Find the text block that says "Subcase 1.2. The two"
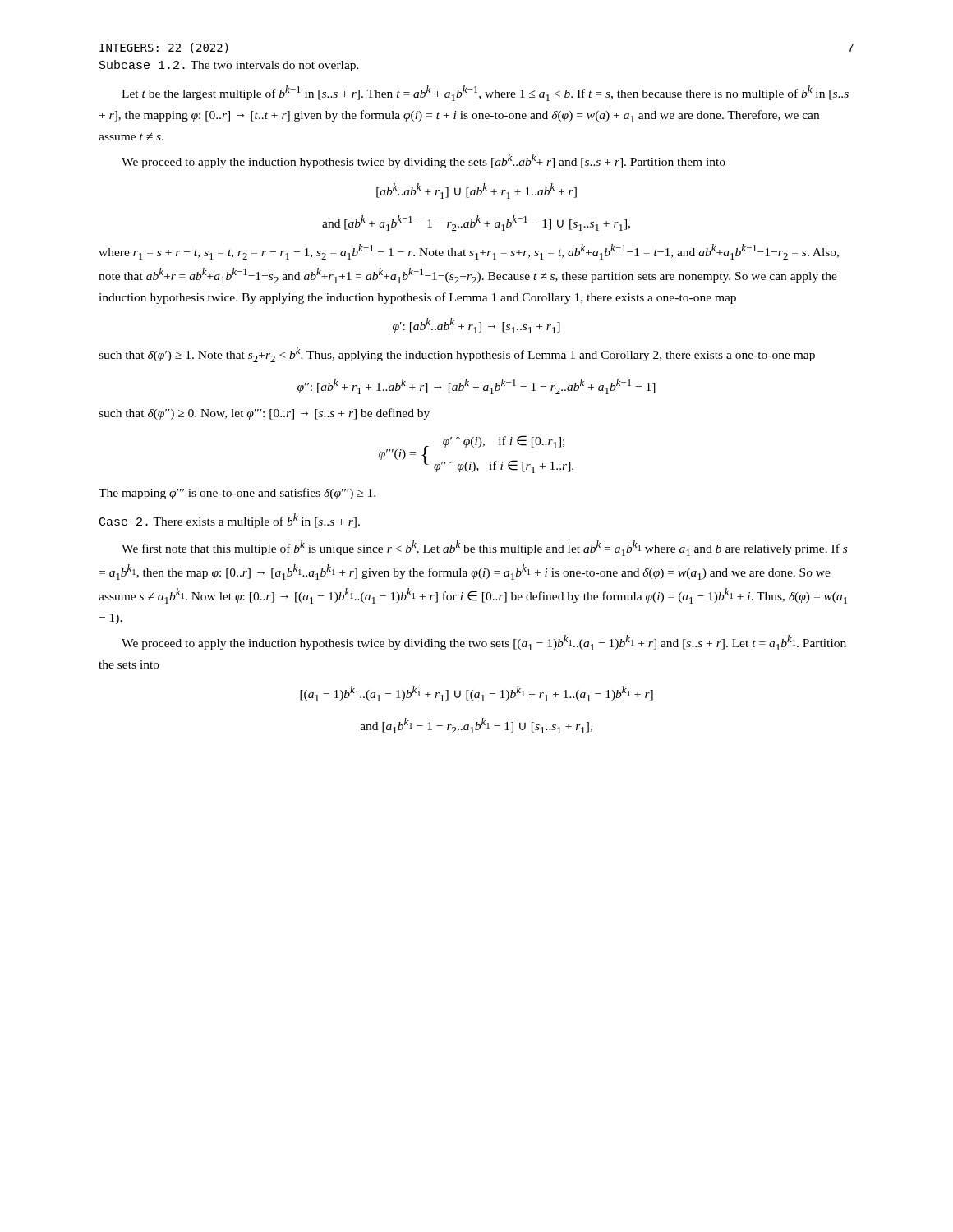Image resolution: width=953 pixels, height=1232 pixels. (229, 65)
